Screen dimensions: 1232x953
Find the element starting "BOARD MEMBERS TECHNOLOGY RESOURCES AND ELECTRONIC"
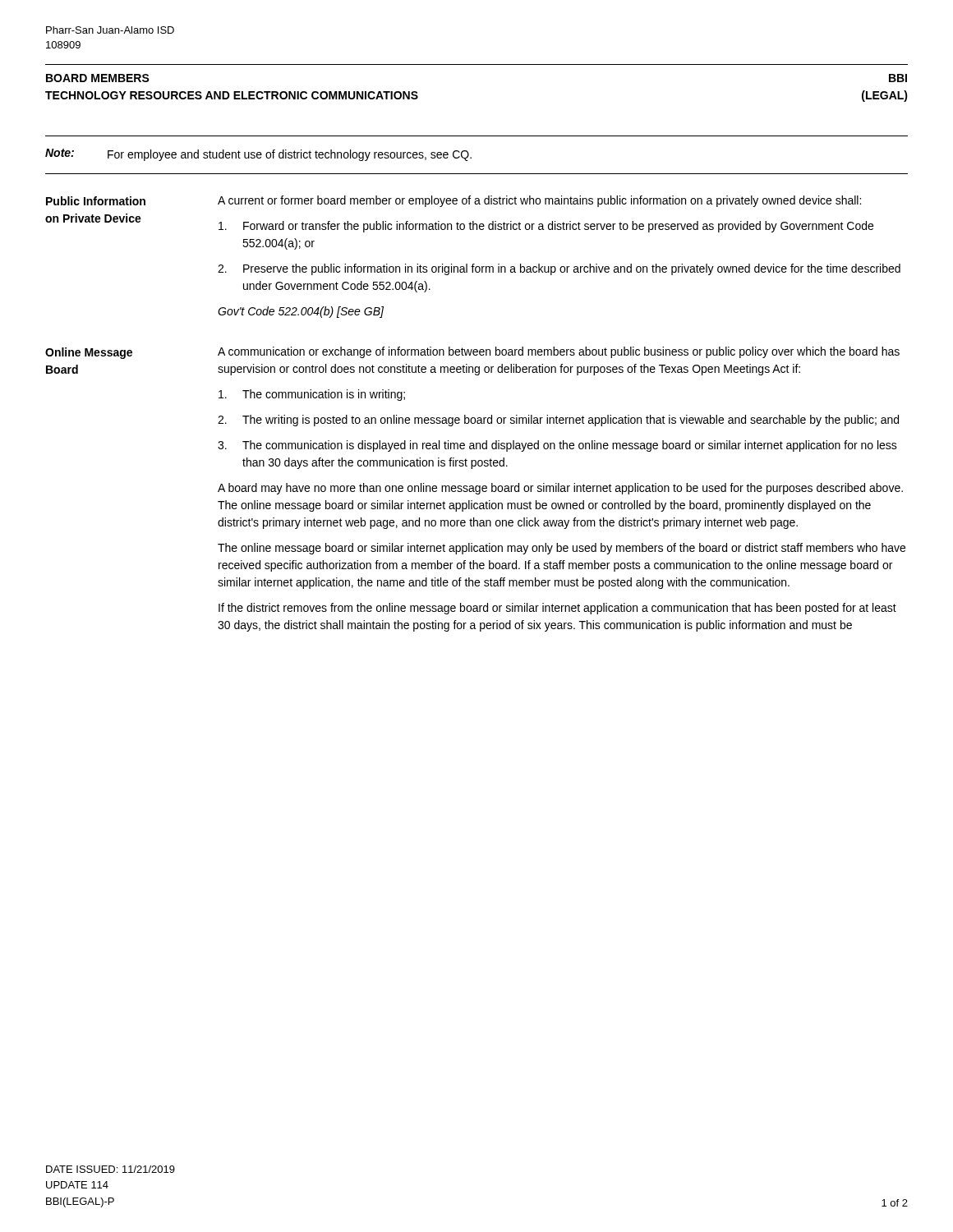tap(95, 78)
